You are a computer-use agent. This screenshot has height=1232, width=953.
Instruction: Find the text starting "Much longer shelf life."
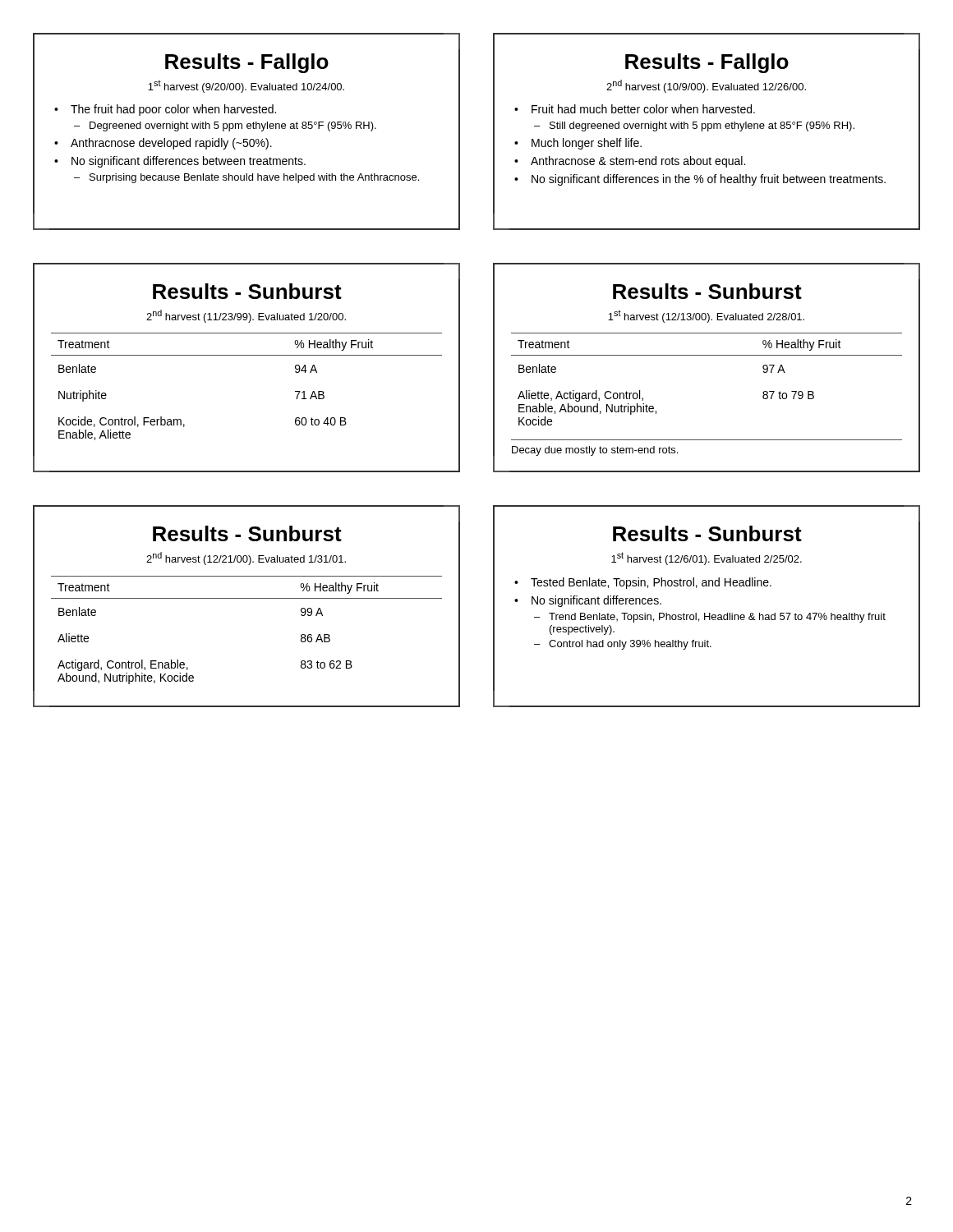pos(587,143)
